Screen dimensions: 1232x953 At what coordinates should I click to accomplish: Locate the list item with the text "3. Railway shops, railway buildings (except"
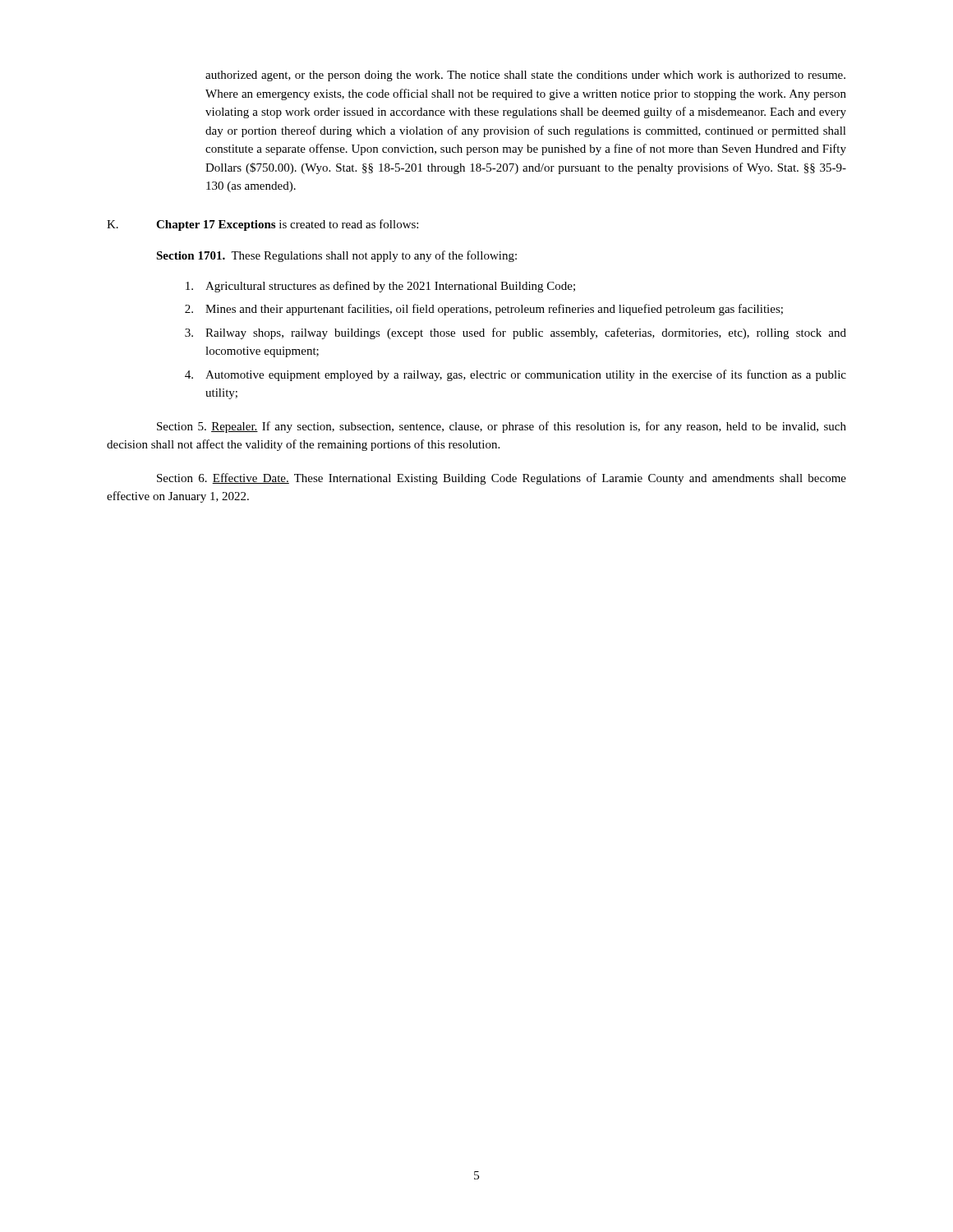click(501, 342)
